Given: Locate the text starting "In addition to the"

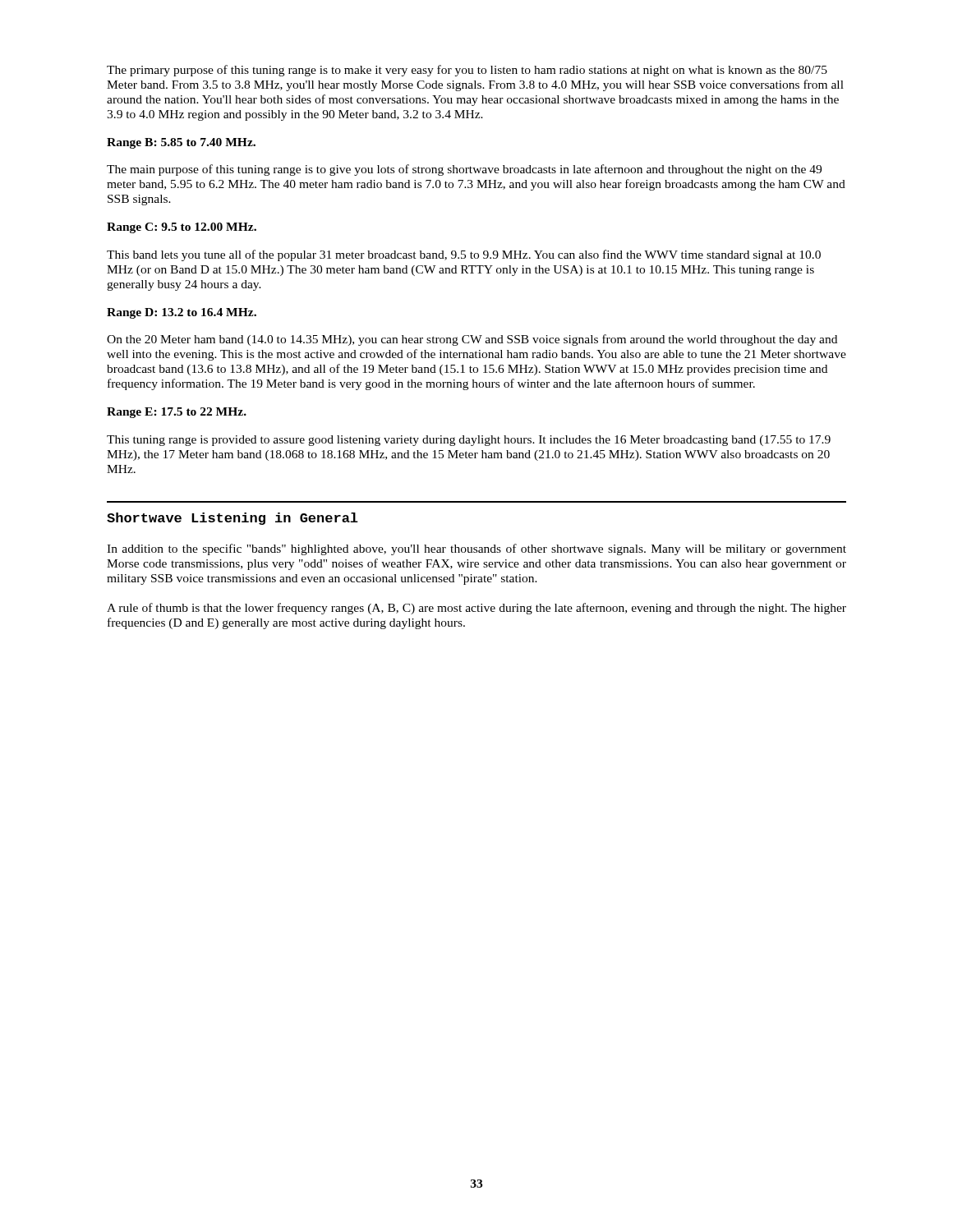Looking at the screenshot, I should (476, 563).
